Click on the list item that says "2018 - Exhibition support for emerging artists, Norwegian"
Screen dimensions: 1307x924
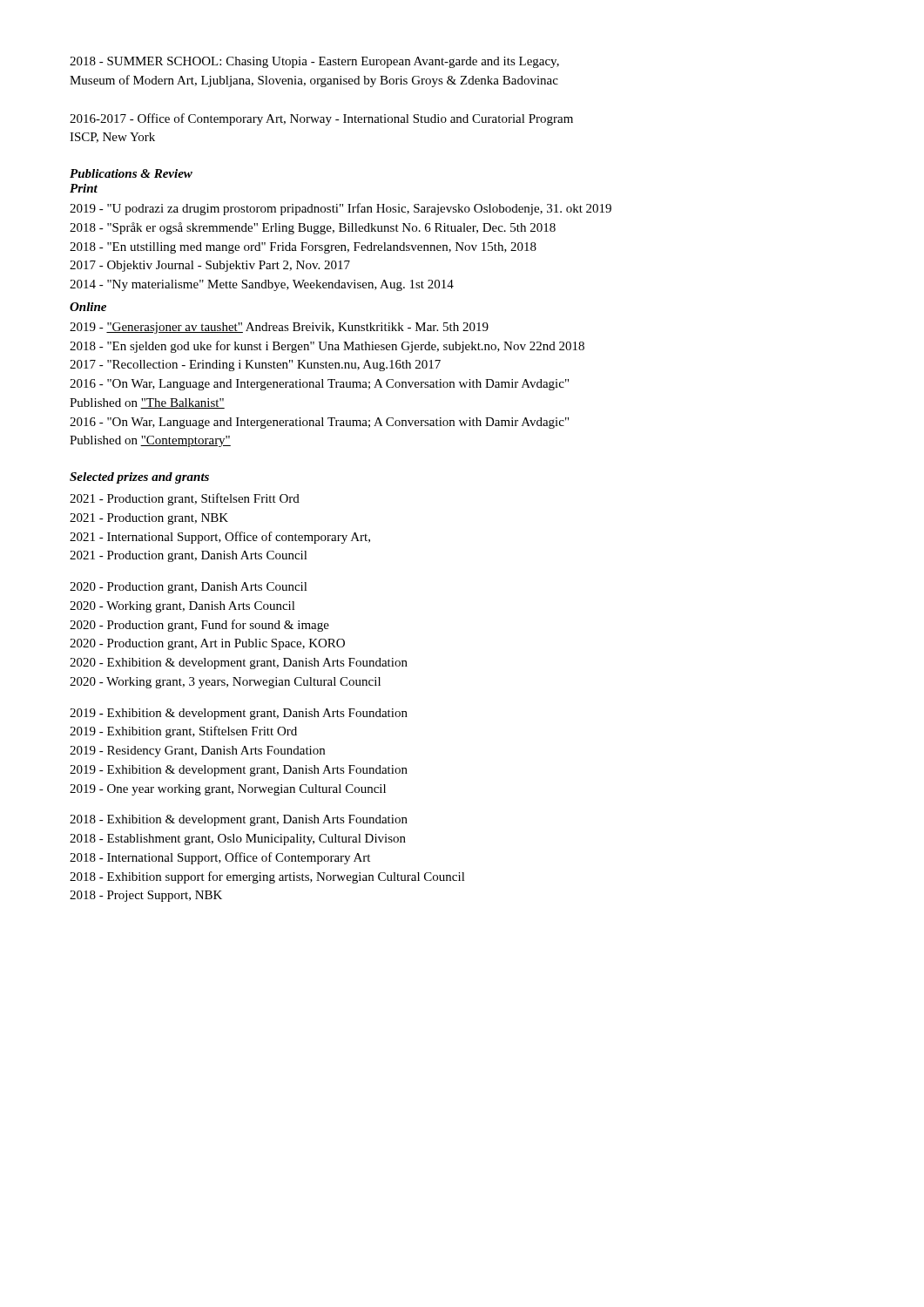267,876
